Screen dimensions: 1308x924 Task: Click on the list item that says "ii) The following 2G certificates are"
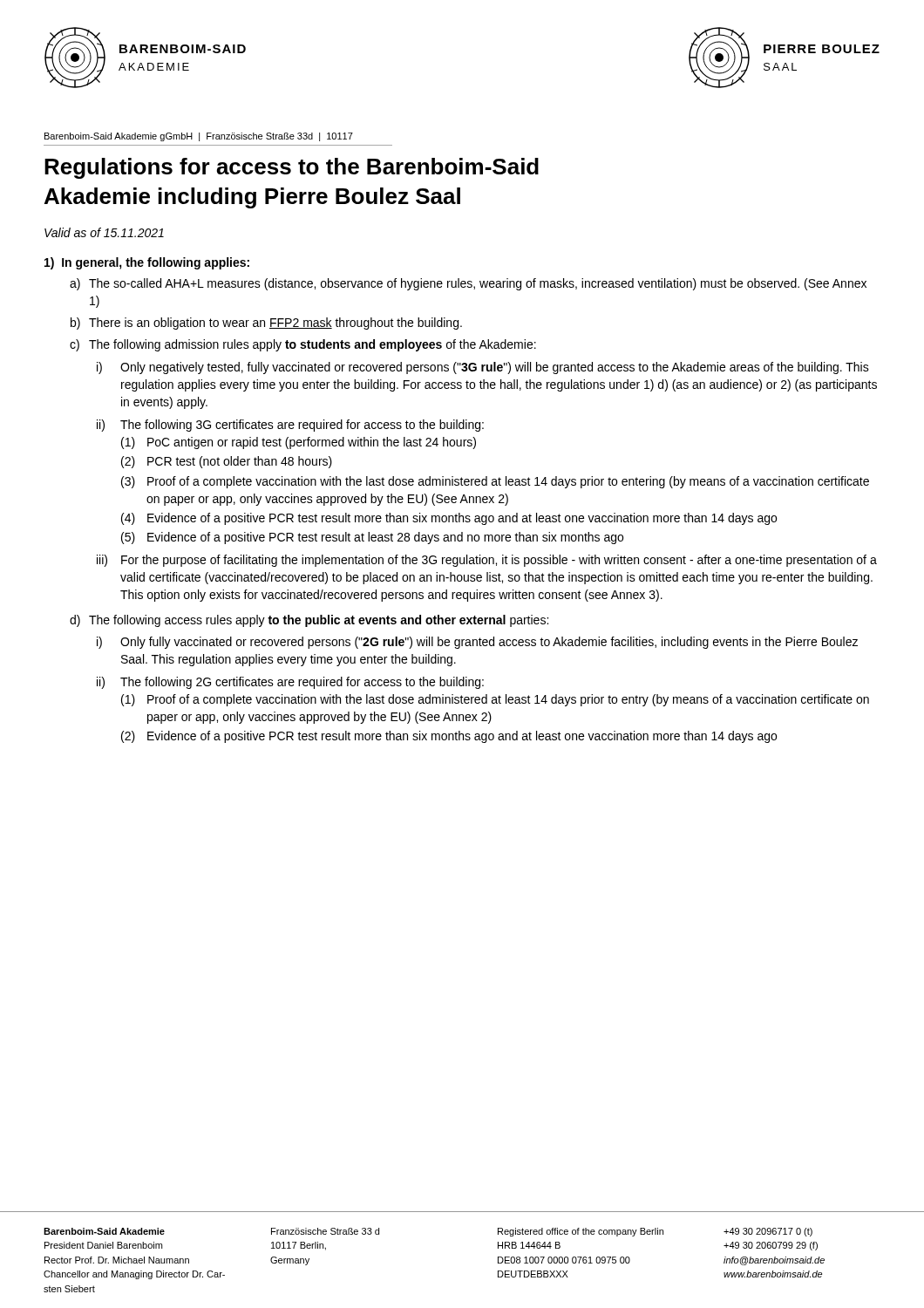click(x=488, y=709)
